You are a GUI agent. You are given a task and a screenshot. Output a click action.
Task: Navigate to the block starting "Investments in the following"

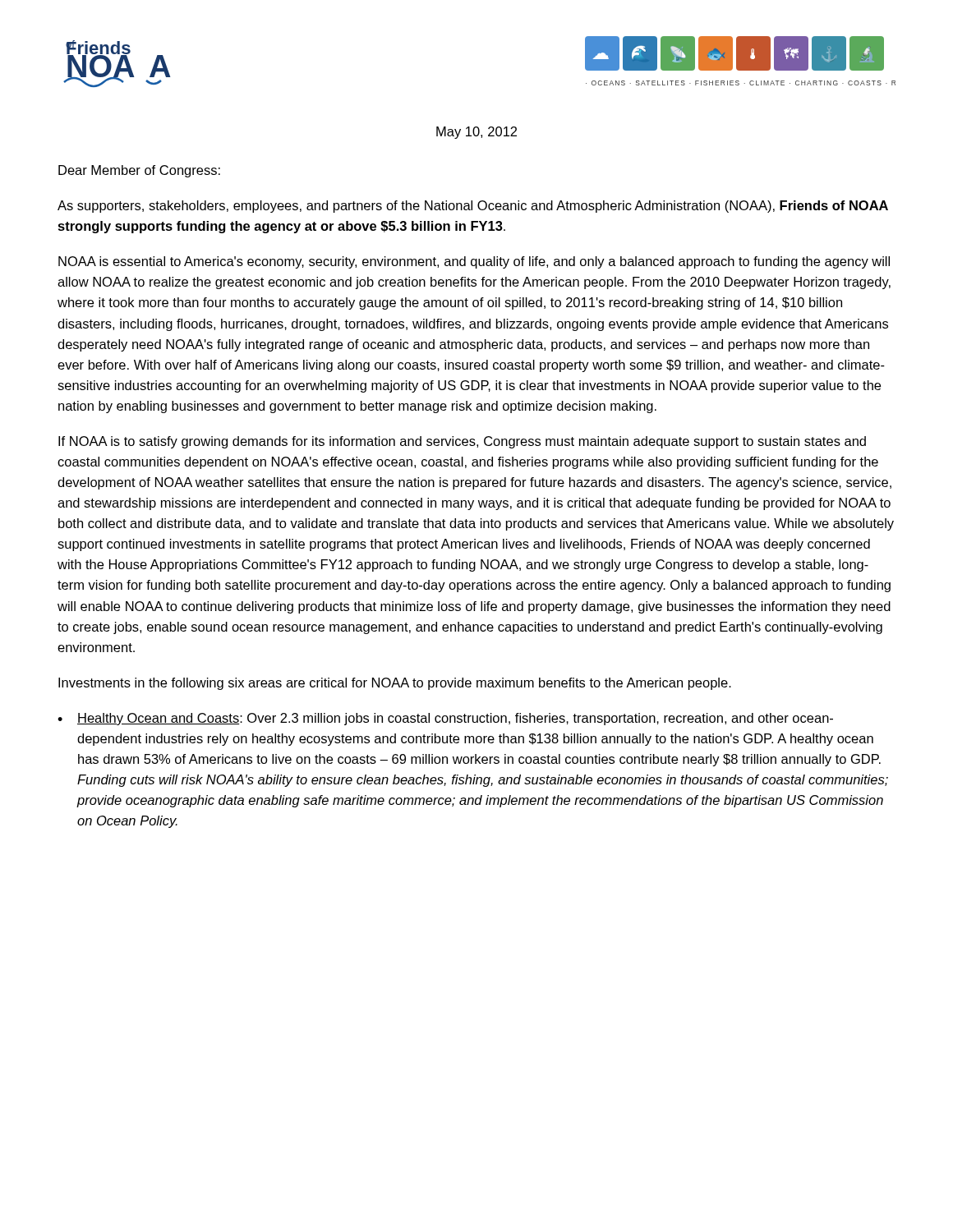tap(395, 682)
